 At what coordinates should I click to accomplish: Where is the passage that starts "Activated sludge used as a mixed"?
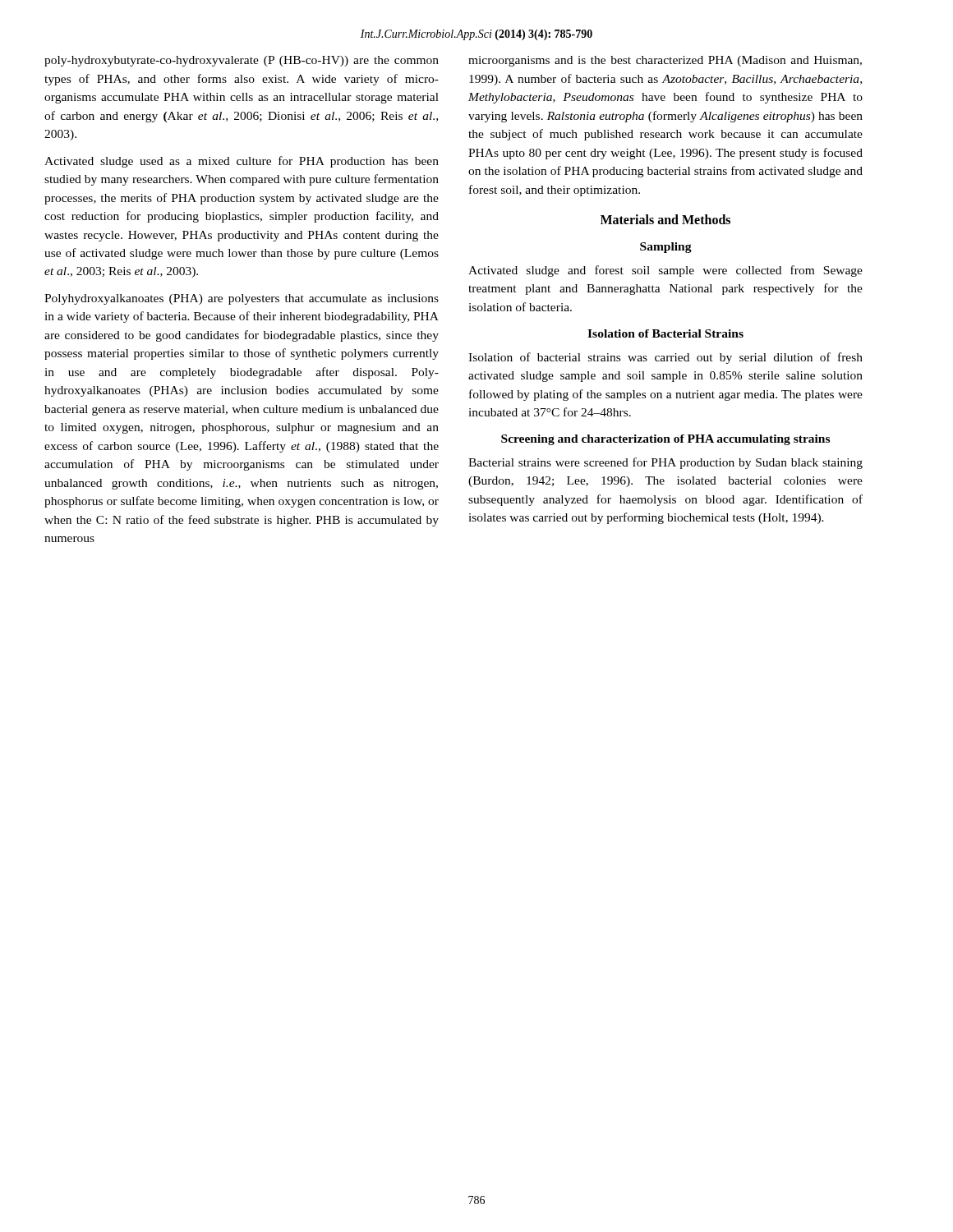[242, 216]
